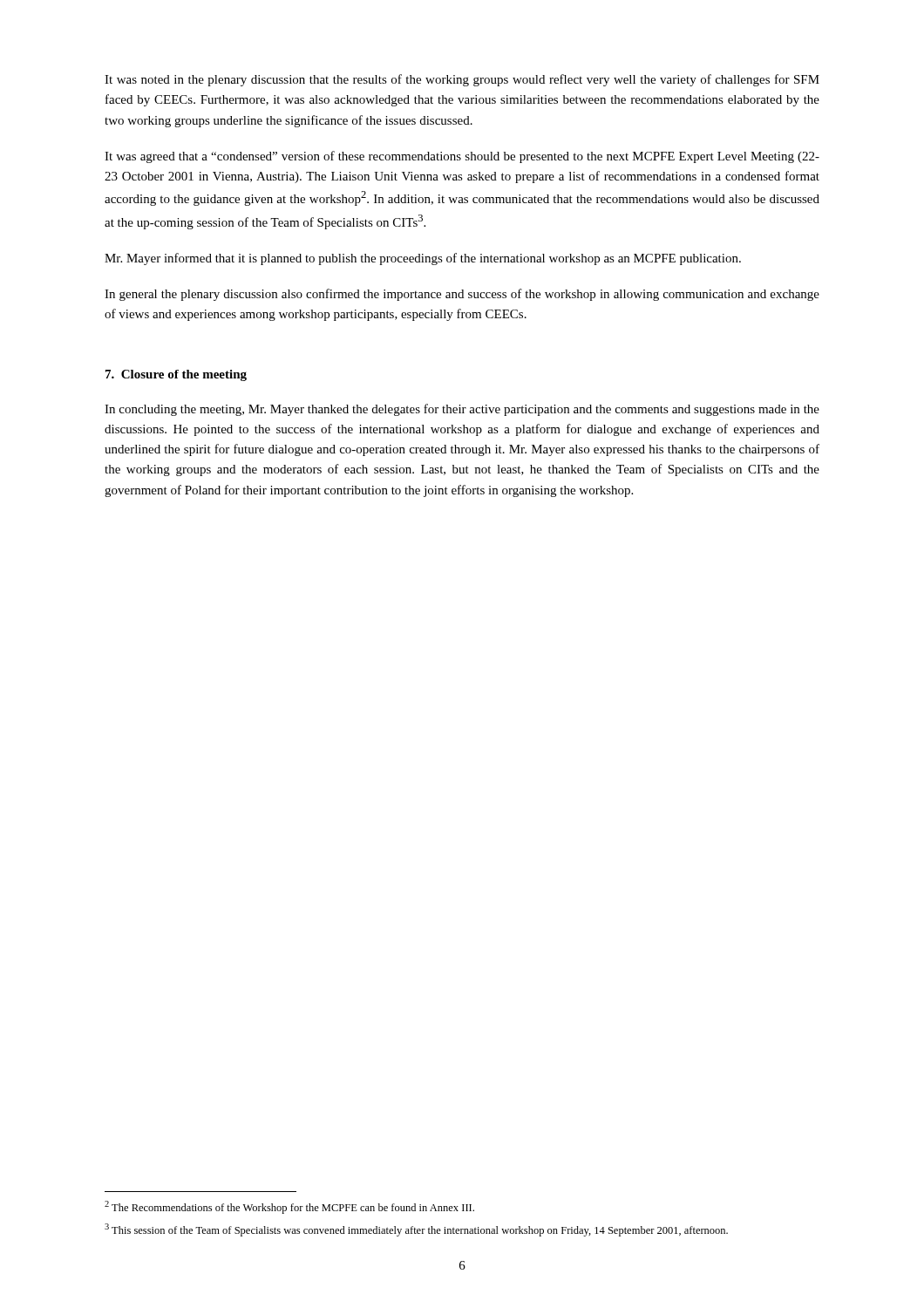Click on the text block containing "It was agreed"
The image size is (924, 1308).
(462, 189)
